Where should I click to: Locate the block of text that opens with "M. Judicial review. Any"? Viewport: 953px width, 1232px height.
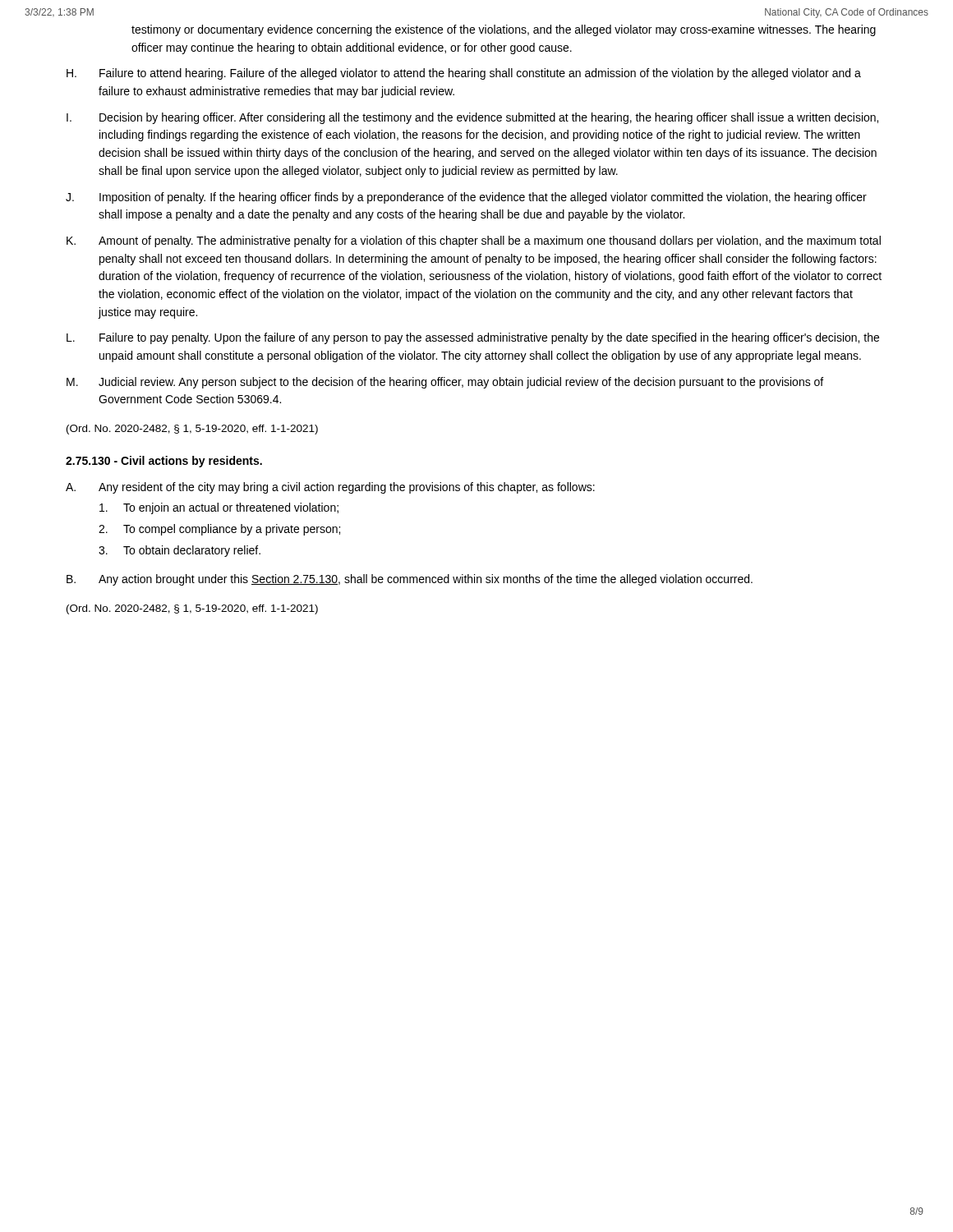point(476,391)
